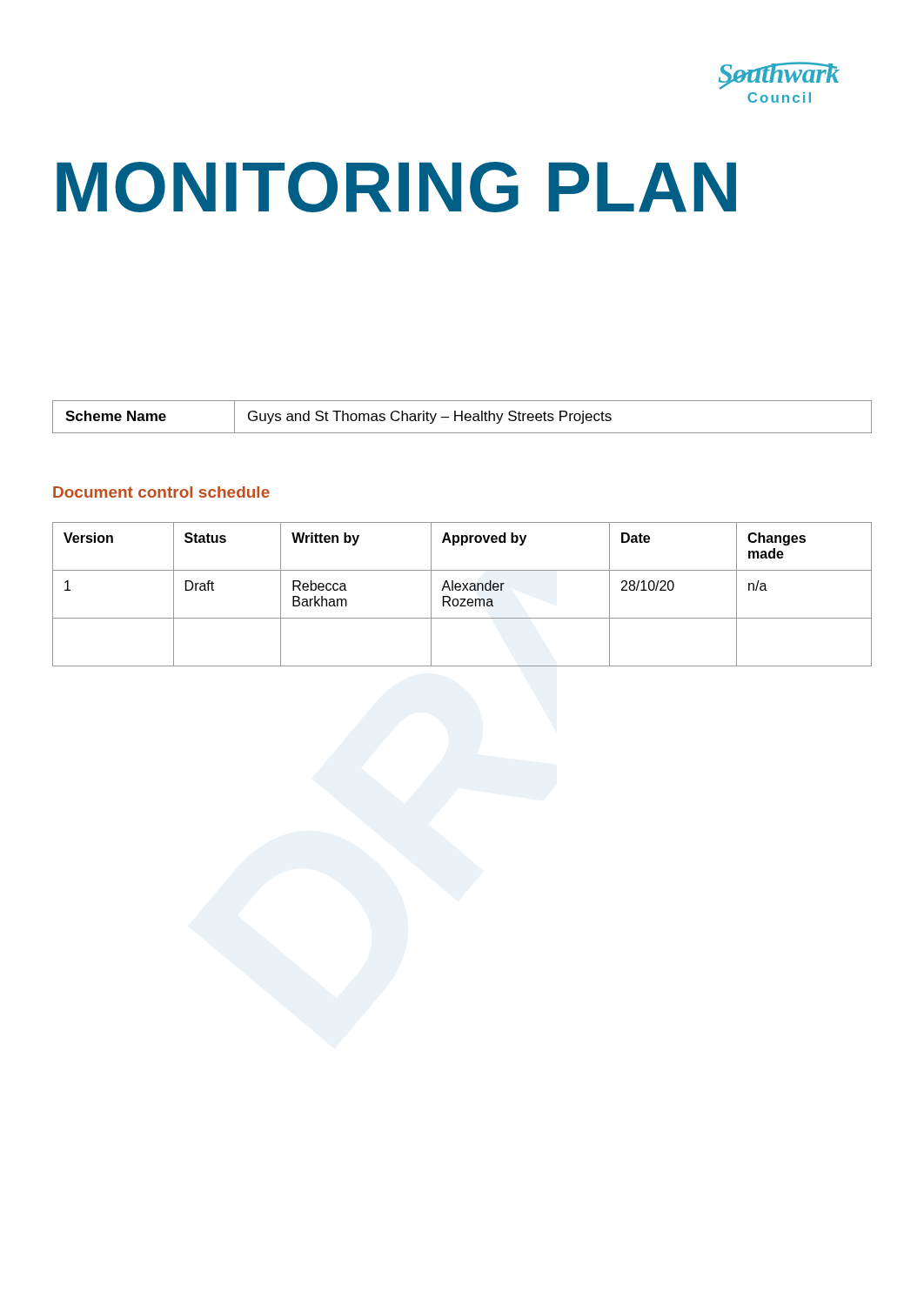924x1305 pixels.
Task: Select the logo
Action: [780, 76]
